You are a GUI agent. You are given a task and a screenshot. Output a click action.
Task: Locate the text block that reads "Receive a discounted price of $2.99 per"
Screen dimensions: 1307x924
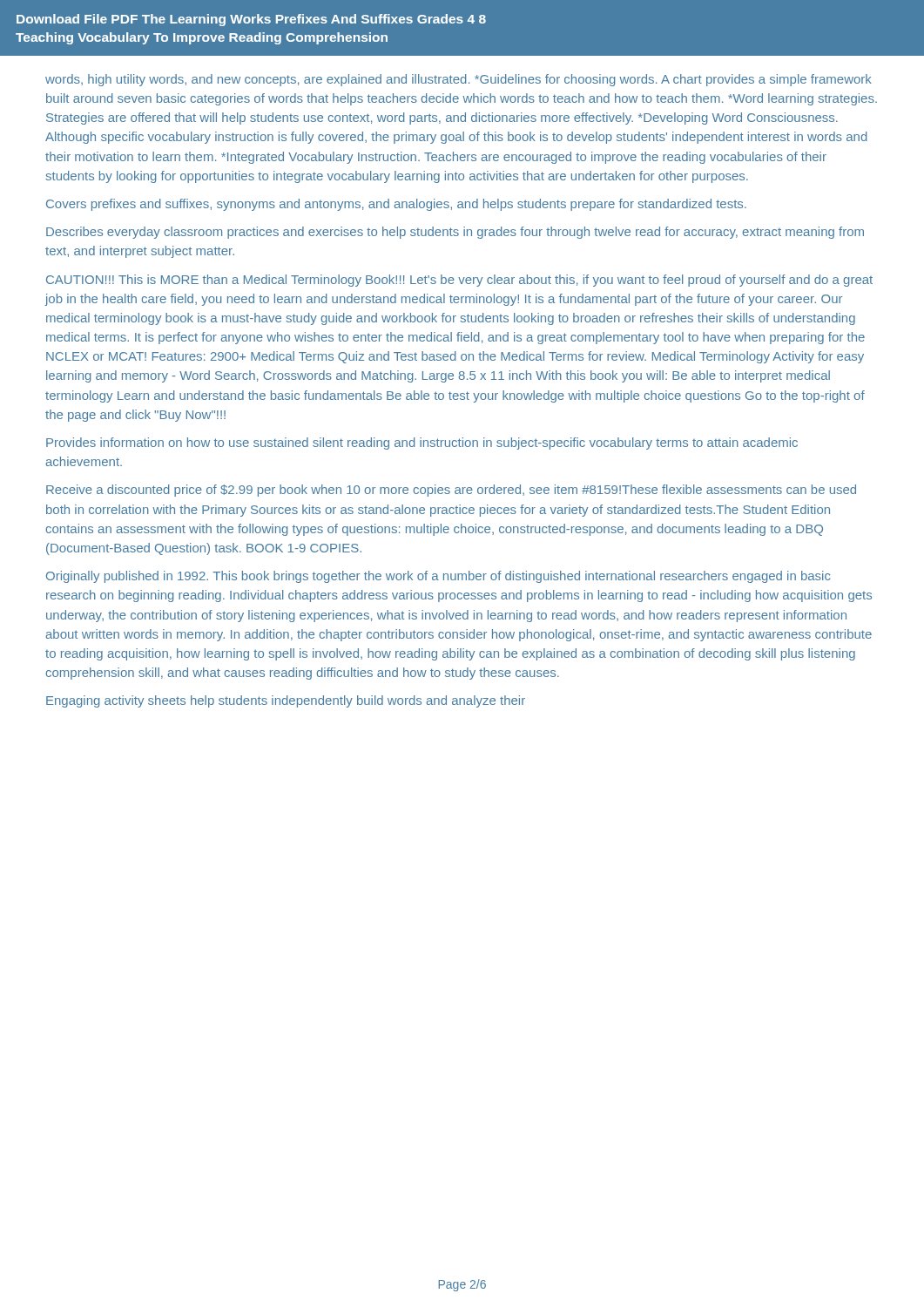(451, 519)
